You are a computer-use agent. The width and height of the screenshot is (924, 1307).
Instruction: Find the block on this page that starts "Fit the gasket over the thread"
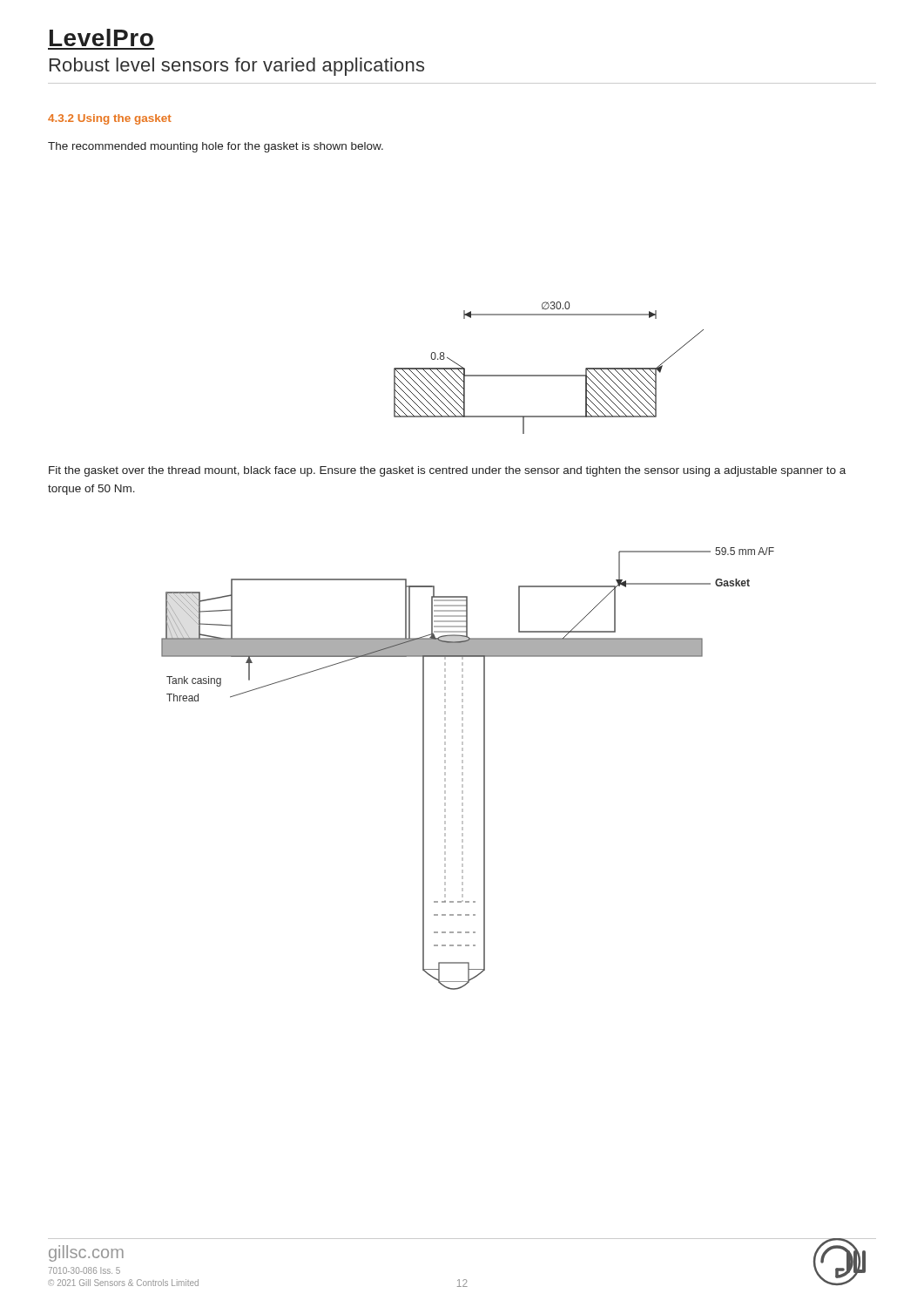click(x=447, y=479)
